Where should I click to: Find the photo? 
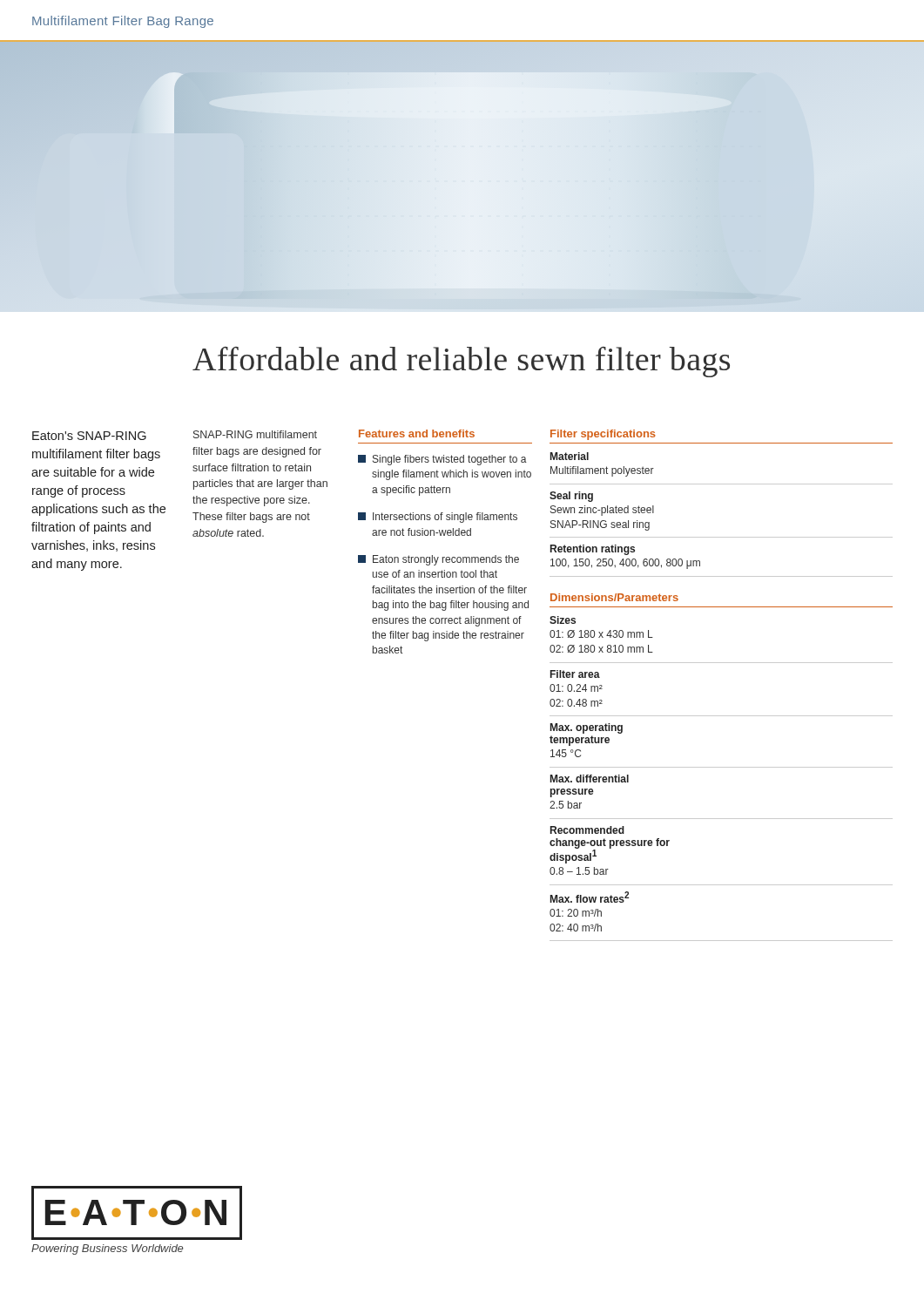(x=462, y=177)
